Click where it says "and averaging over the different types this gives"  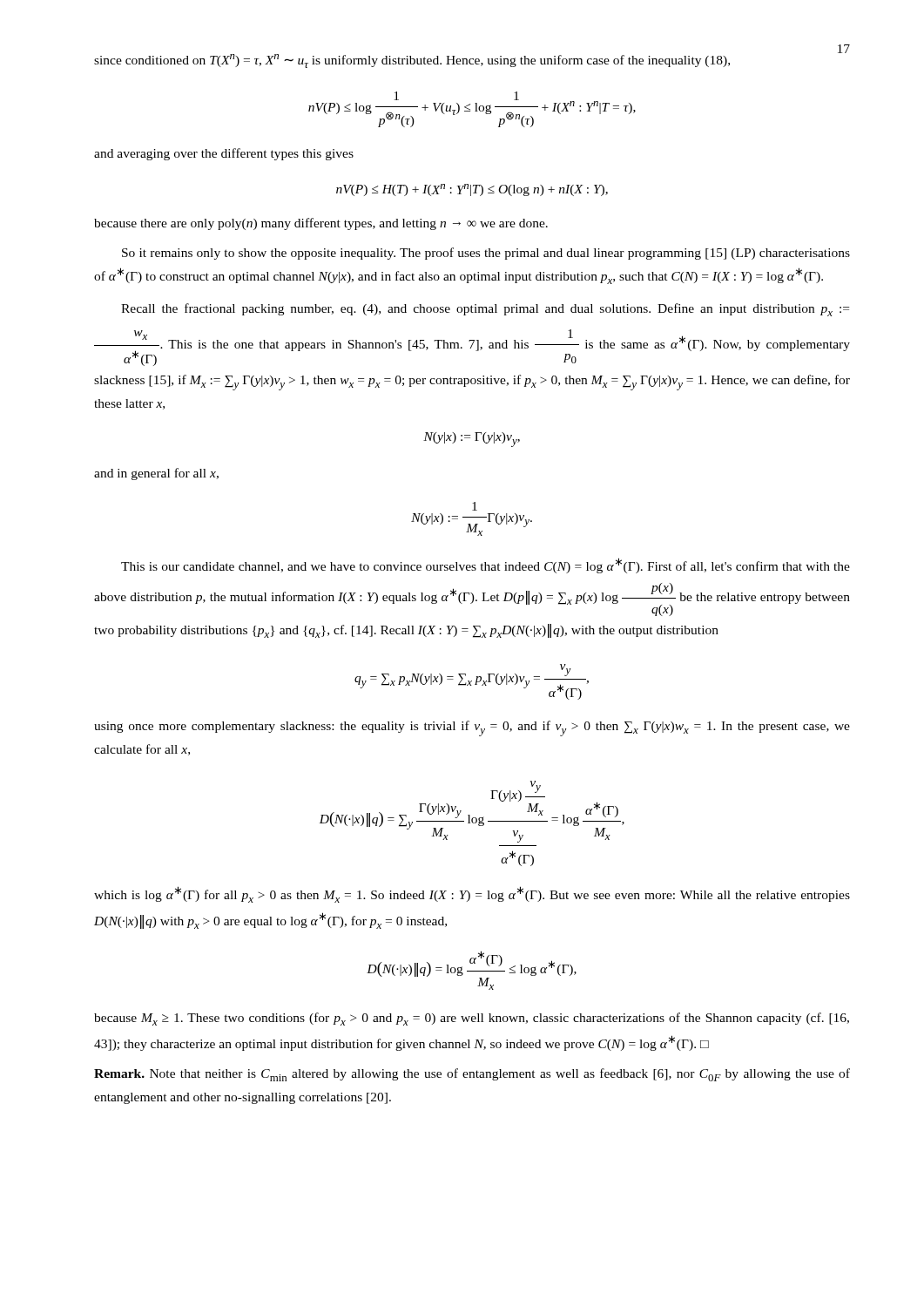(x=224, y=154)
